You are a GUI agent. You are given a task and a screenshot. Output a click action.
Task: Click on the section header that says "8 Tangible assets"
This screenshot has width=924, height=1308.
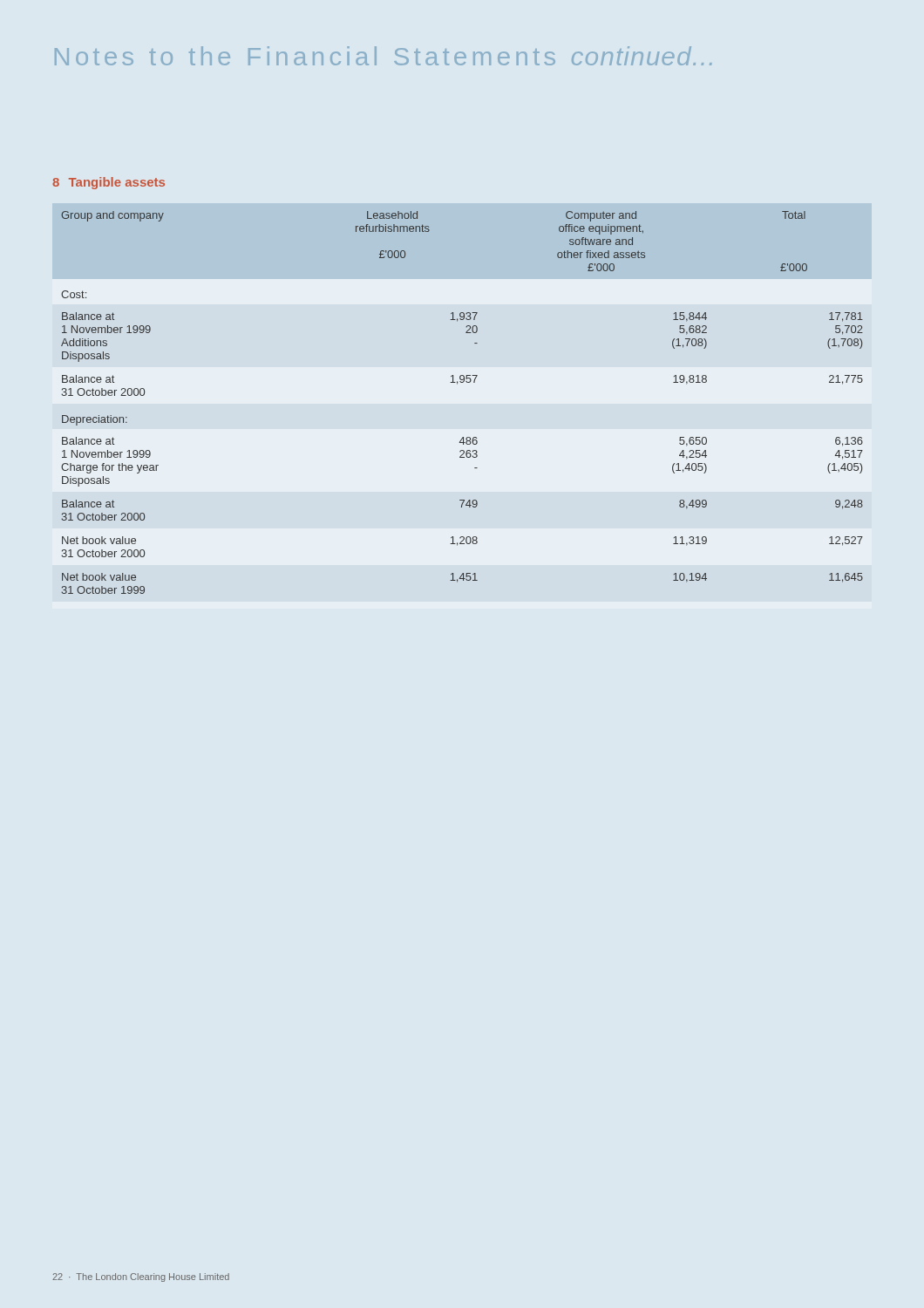coord(109,182)
